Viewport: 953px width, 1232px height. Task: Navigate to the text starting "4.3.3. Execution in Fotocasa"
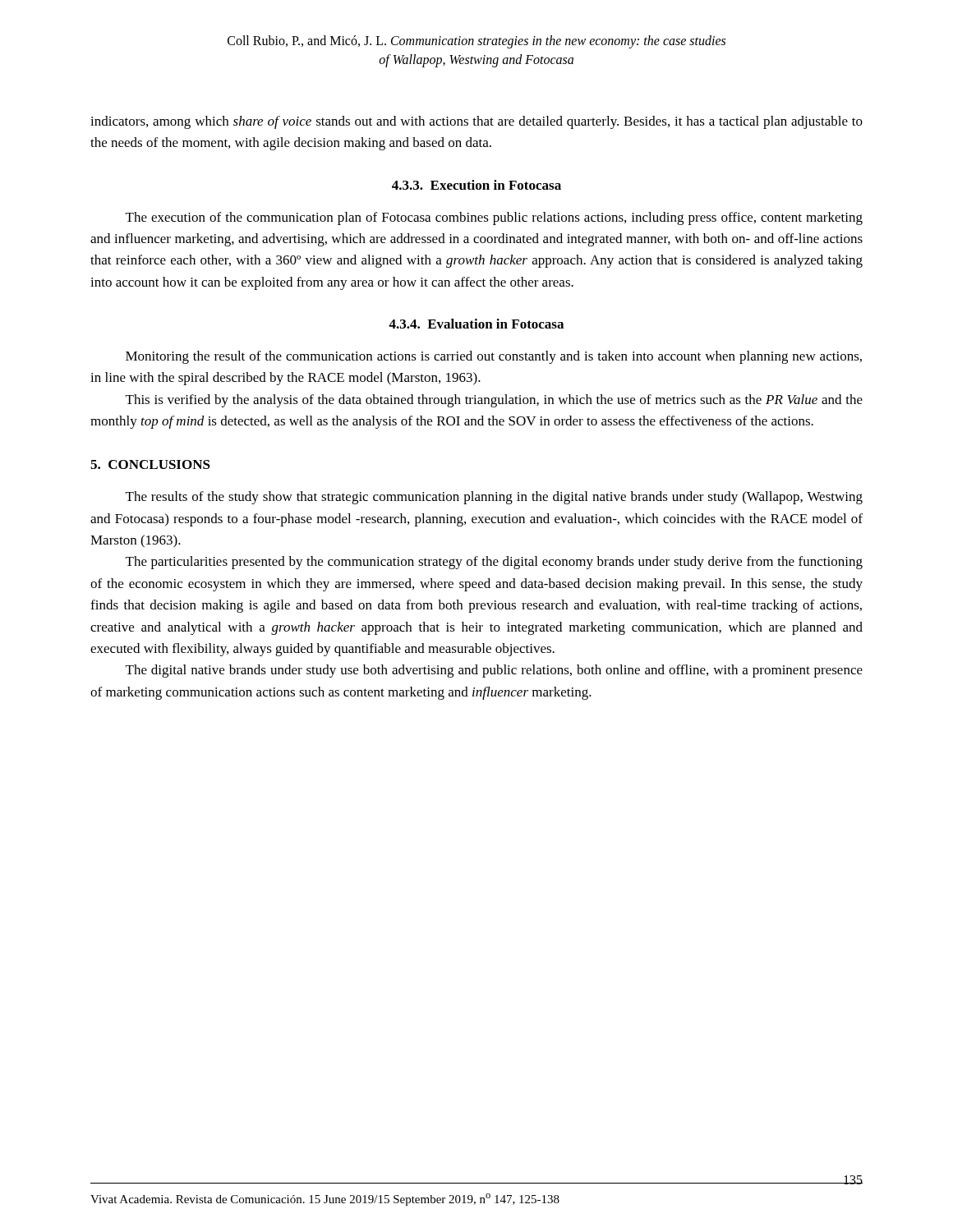476,185
